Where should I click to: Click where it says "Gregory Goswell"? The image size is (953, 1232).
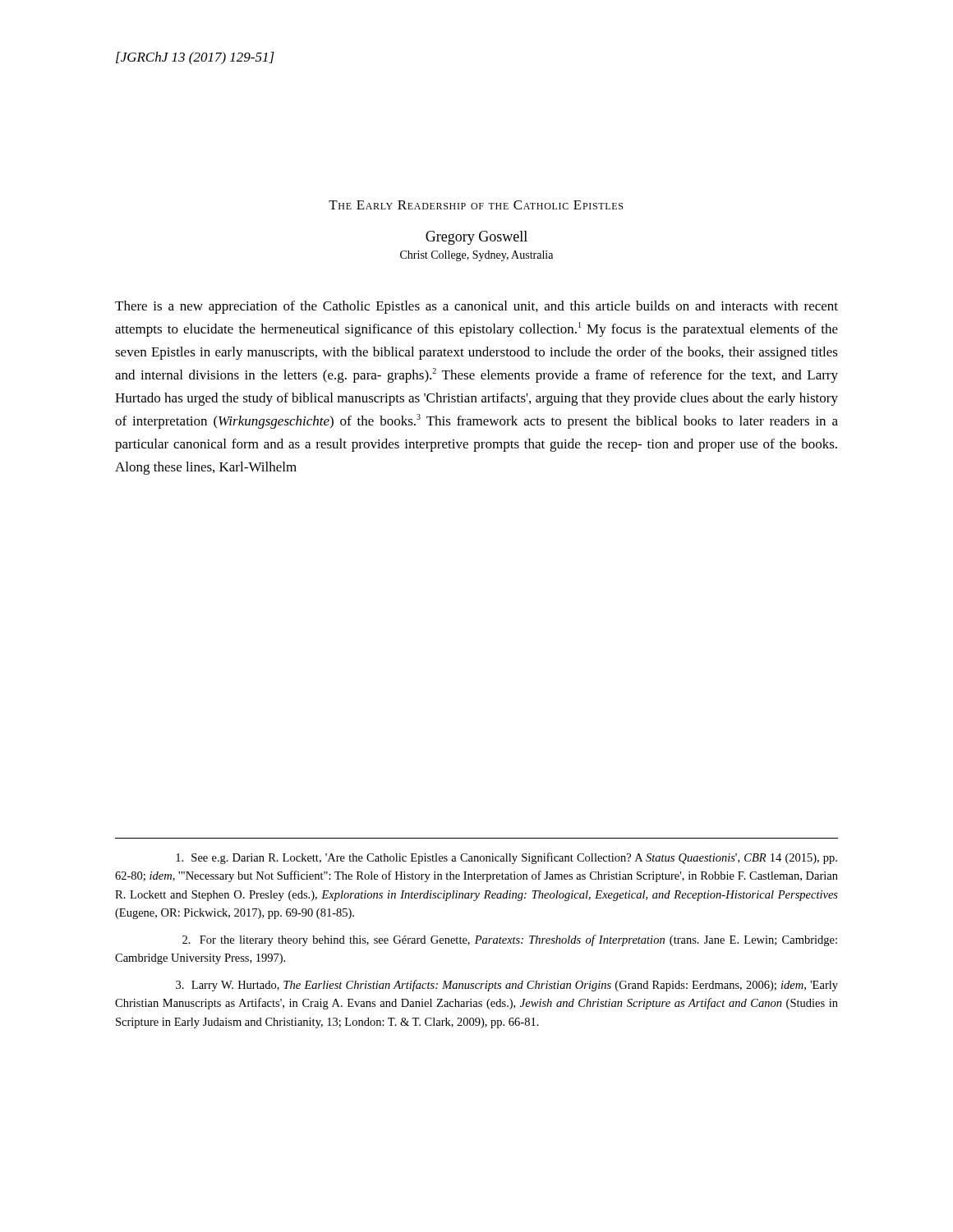(x=476, y=237)
